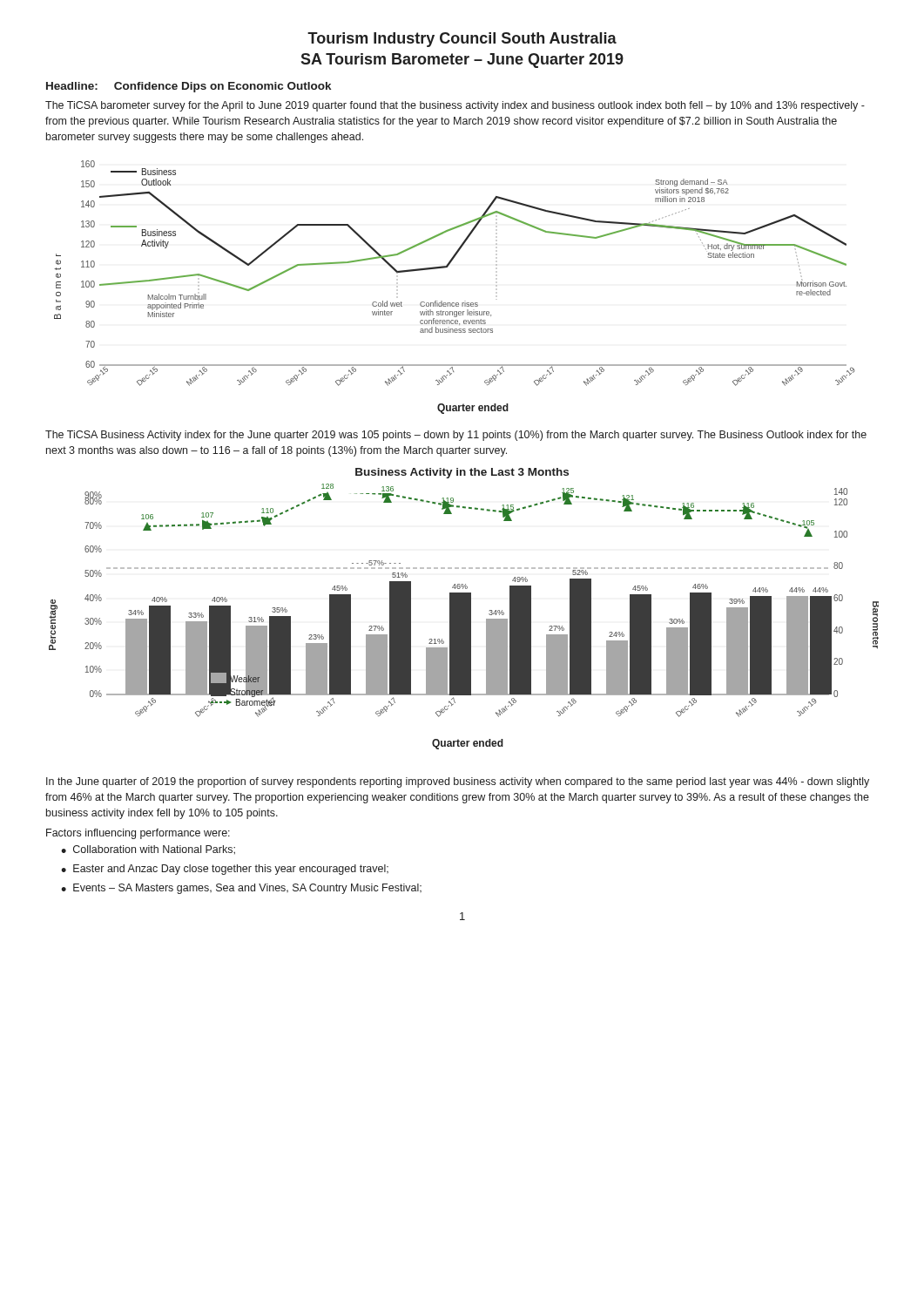
Task: Where is the passage that starts "• Easter and"?
Action: [225, 869]
